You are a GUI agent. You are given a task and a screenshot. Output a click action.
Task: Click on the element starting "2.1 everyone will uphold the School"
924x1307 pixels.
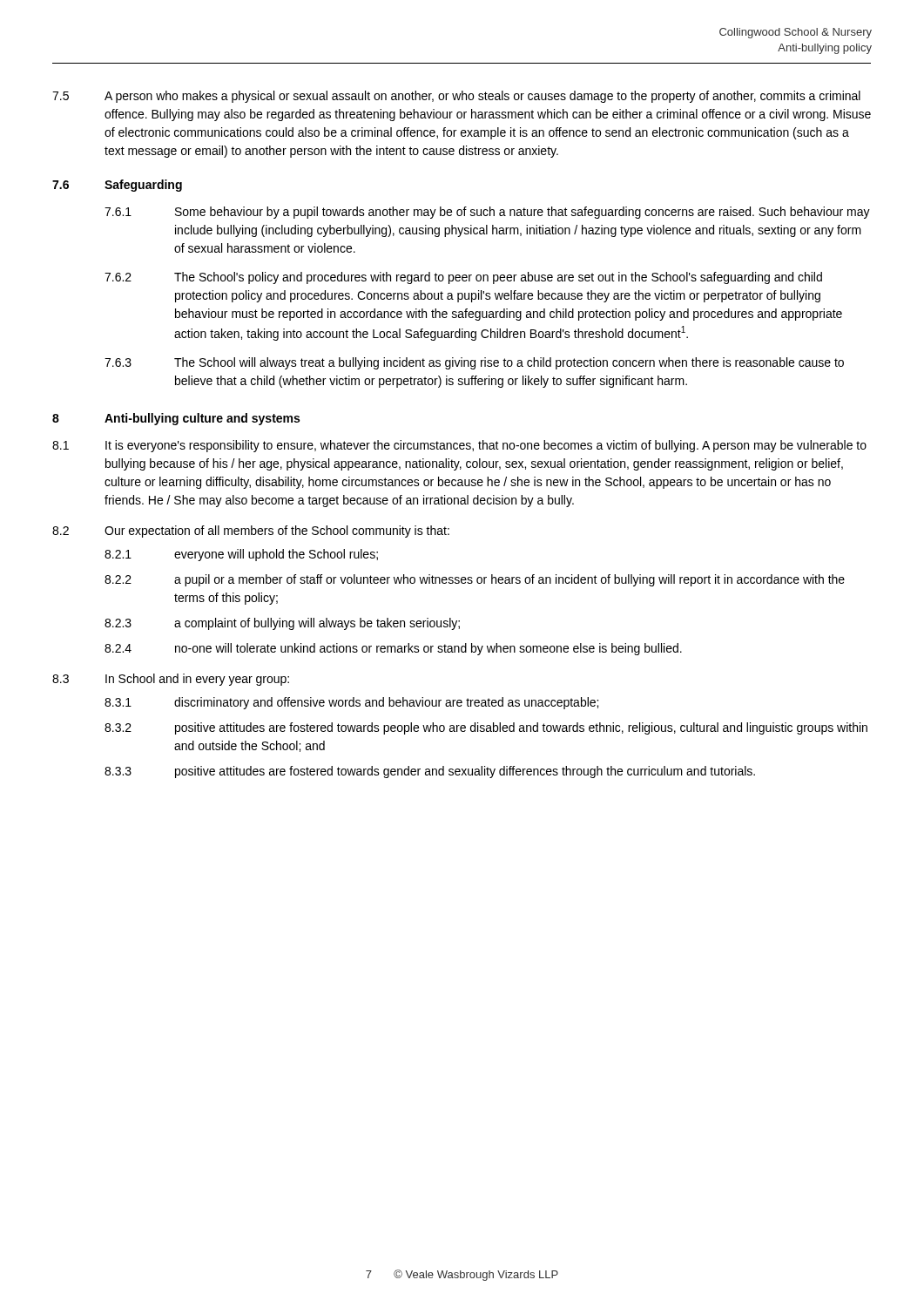tap(241, 555)
